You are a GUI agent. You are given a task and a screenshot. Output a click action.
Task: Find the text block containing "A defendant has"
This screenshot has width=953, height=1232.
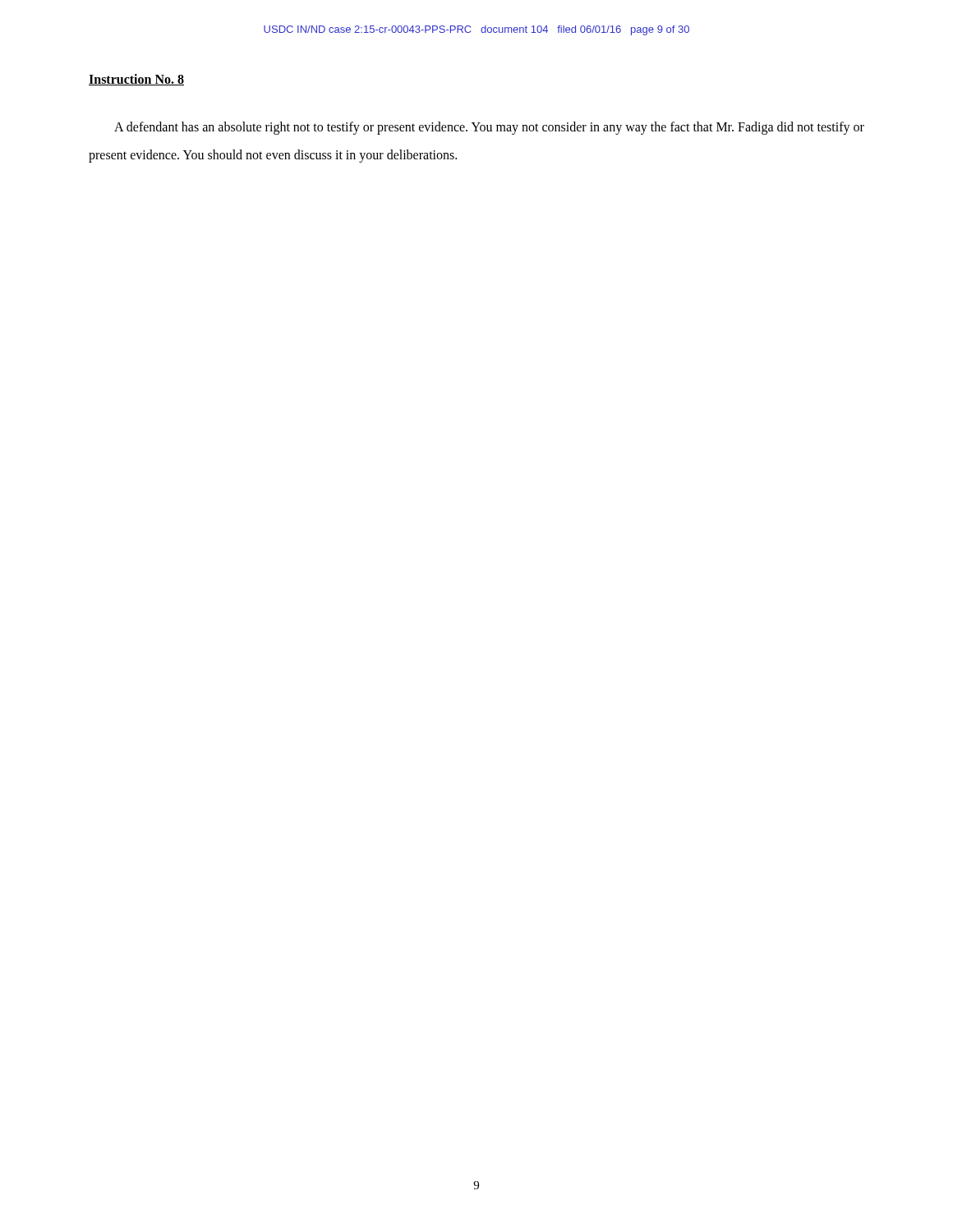point(476,141)
